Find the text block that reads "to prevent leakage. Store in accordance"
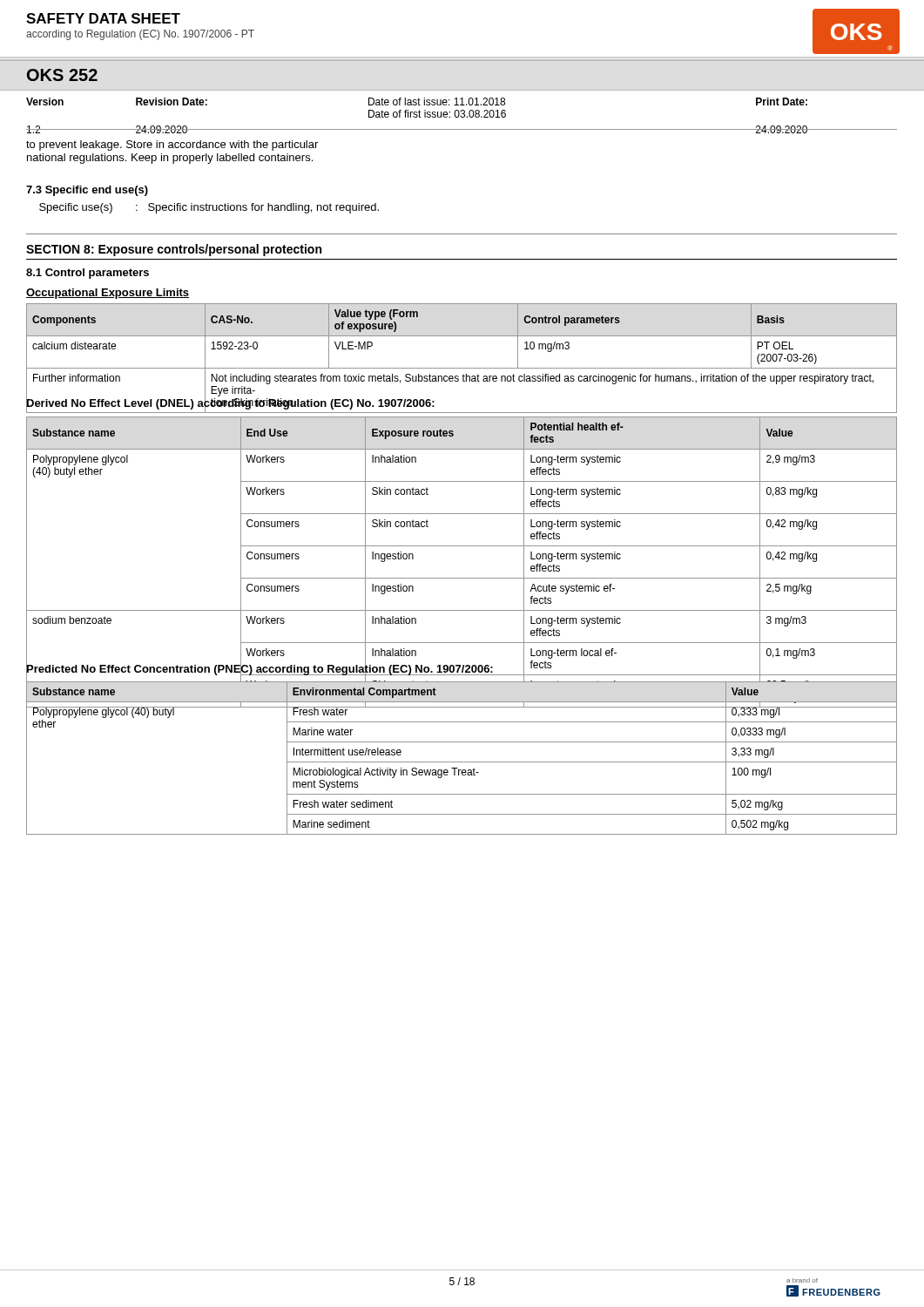The width and height of the screenshot is (924, 1307). pyautogui.click(x=172, y=151)
